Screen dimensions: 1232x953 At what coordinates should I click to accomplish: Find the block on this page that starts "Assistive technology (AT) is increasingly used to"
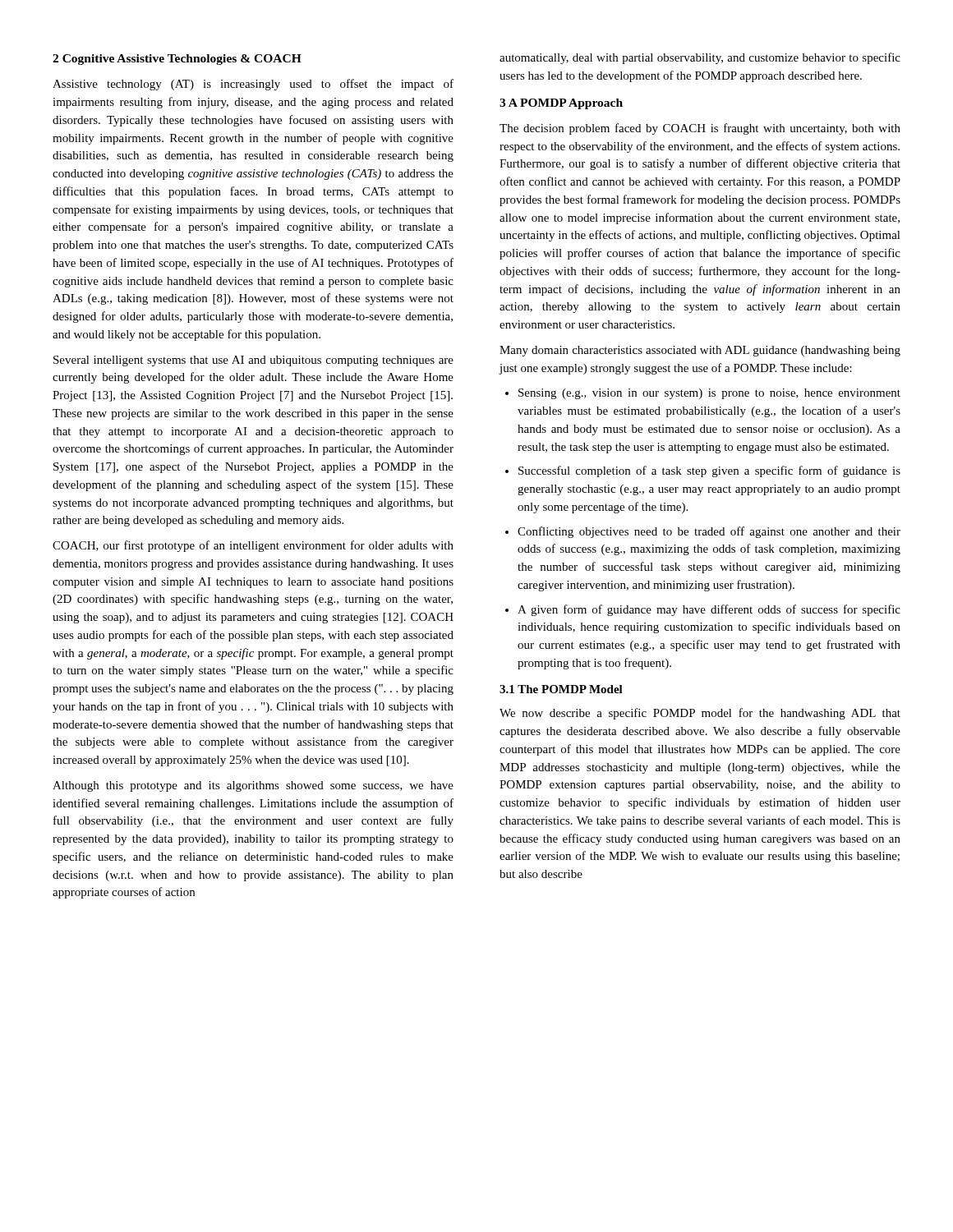click(x=253, y=210)
